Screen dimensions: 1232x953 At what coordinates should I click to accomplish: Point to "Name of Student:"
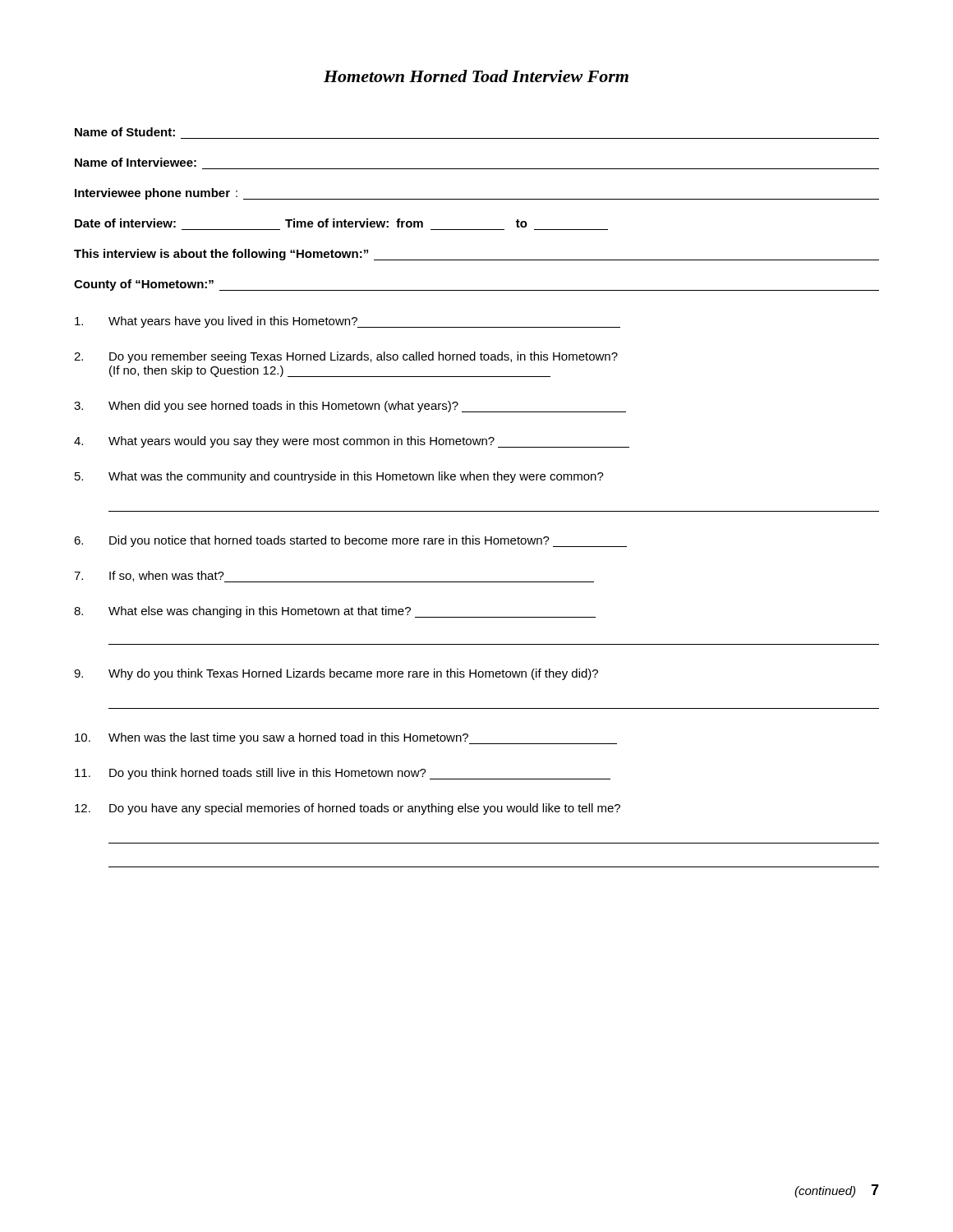pyautogui.click(x=476, y=131)
